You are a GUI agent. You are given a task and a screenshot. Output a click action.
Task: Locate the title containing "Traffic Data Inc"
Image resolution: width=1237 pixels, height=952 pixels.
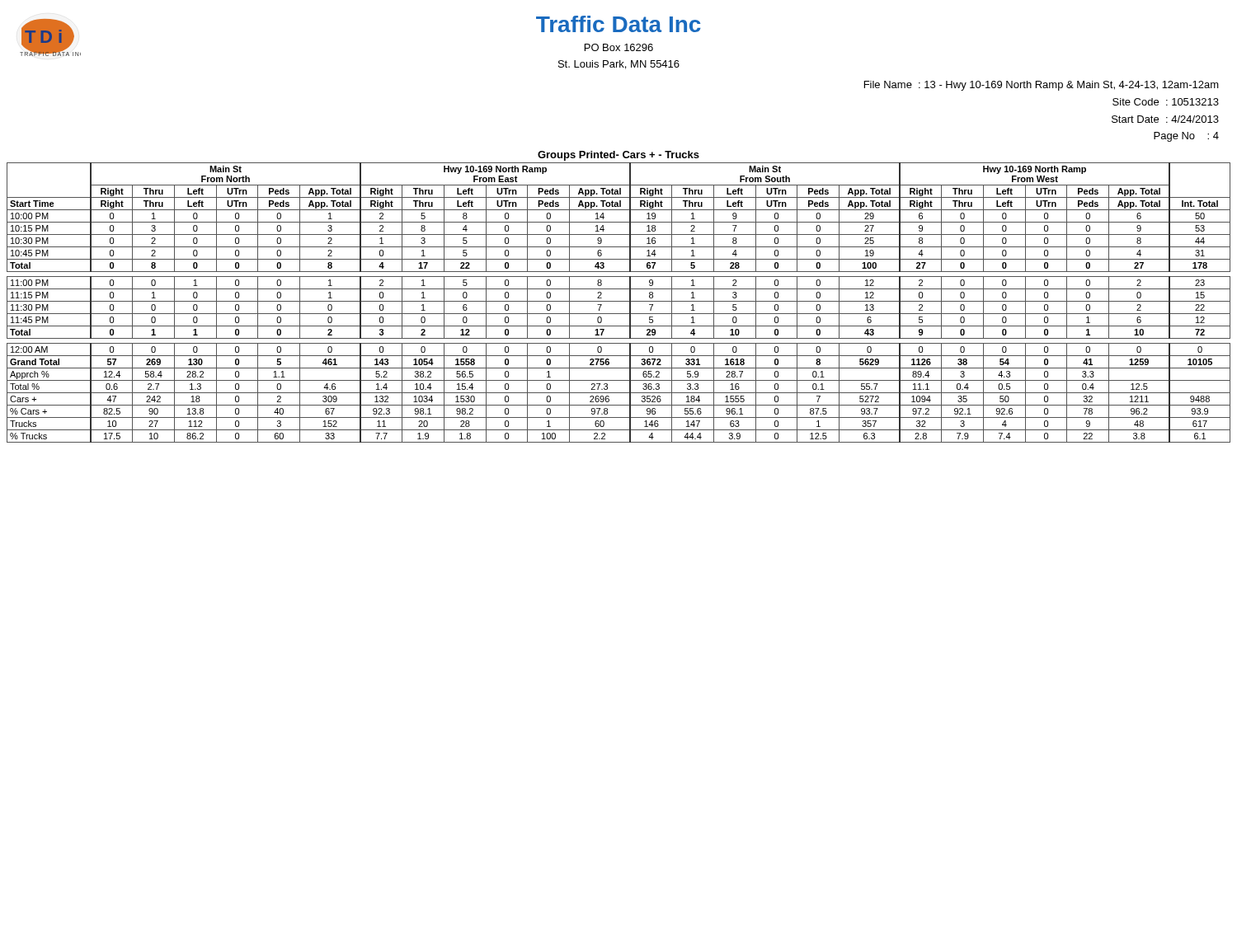click(x=618, y=24)
